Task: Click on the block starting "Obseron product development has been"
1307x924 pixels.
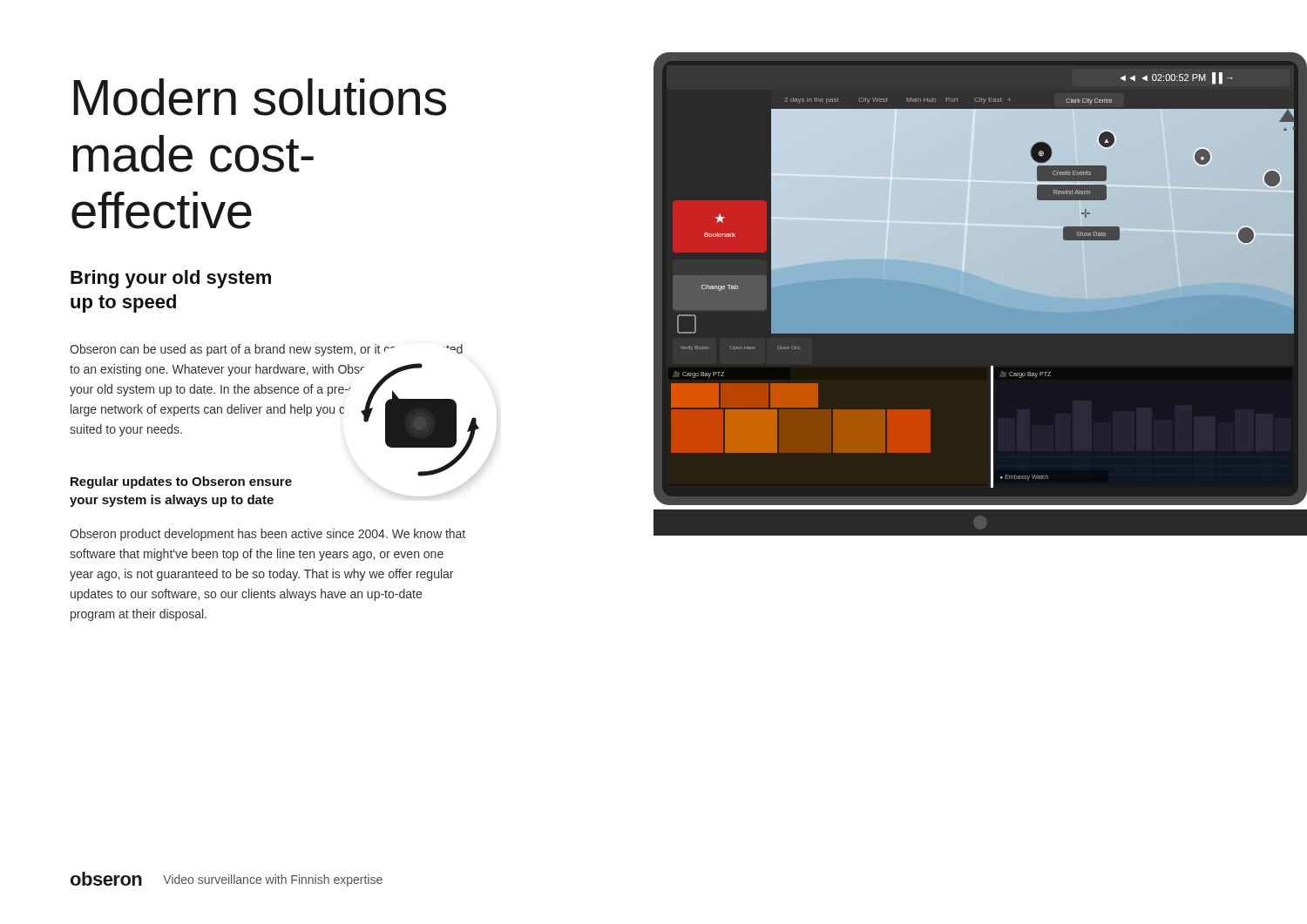Action: (270, 574)
